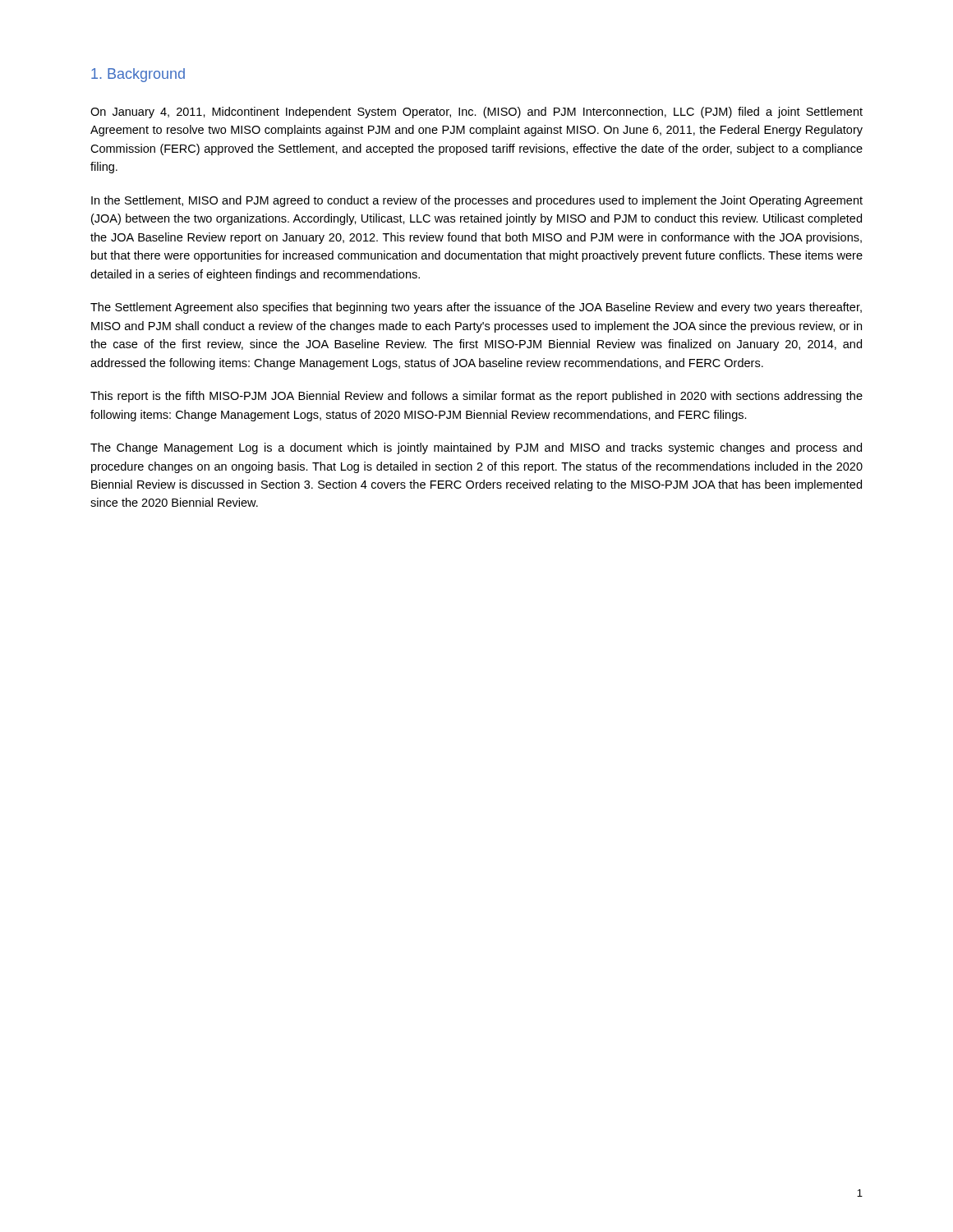The width and height of the screenshot is (953, 1232).
Task: Point to "1. Background"
Action: (x=138, y=74)
